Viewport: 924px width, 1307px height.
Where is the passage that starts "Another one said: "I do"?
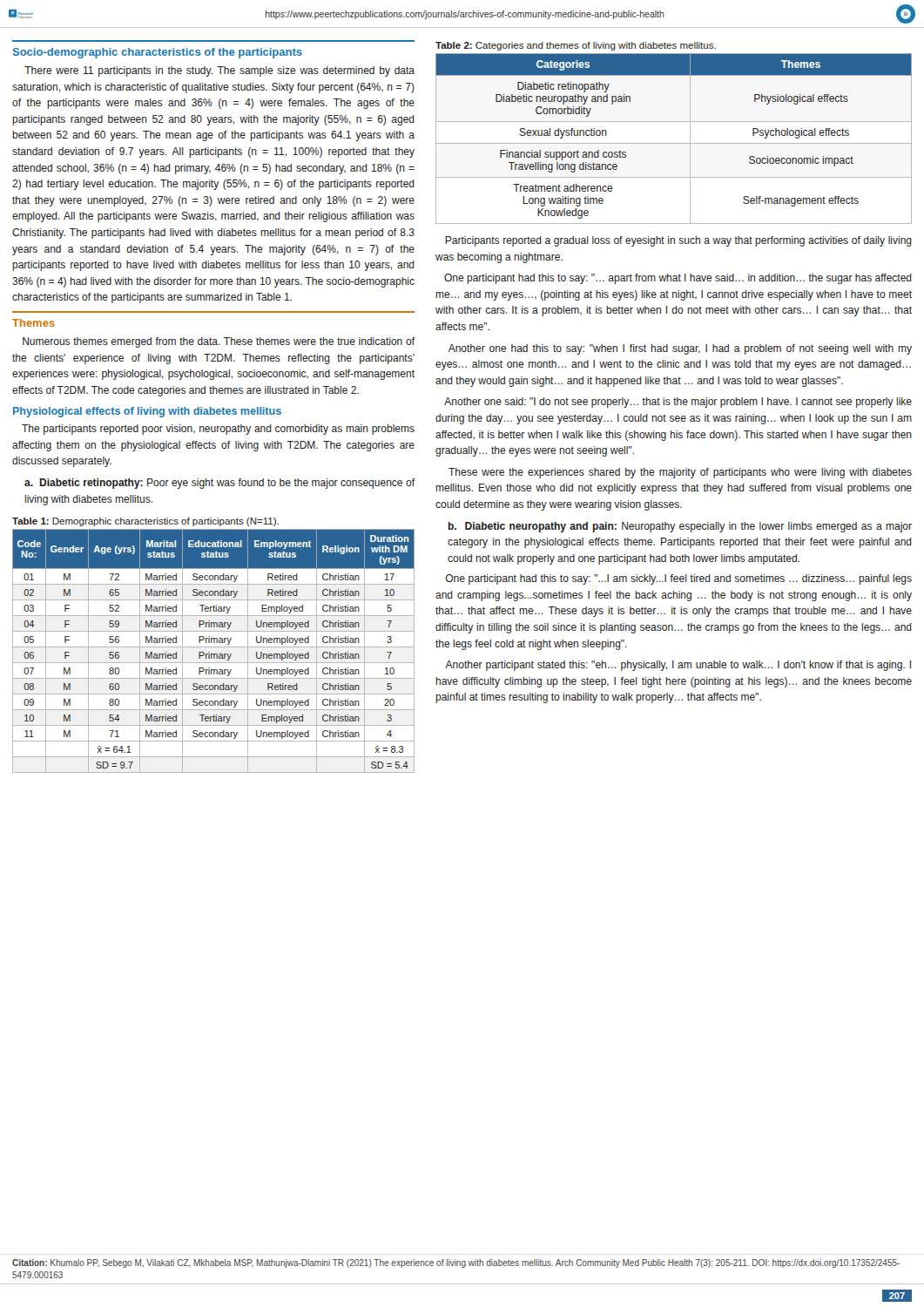coord(674,426)
